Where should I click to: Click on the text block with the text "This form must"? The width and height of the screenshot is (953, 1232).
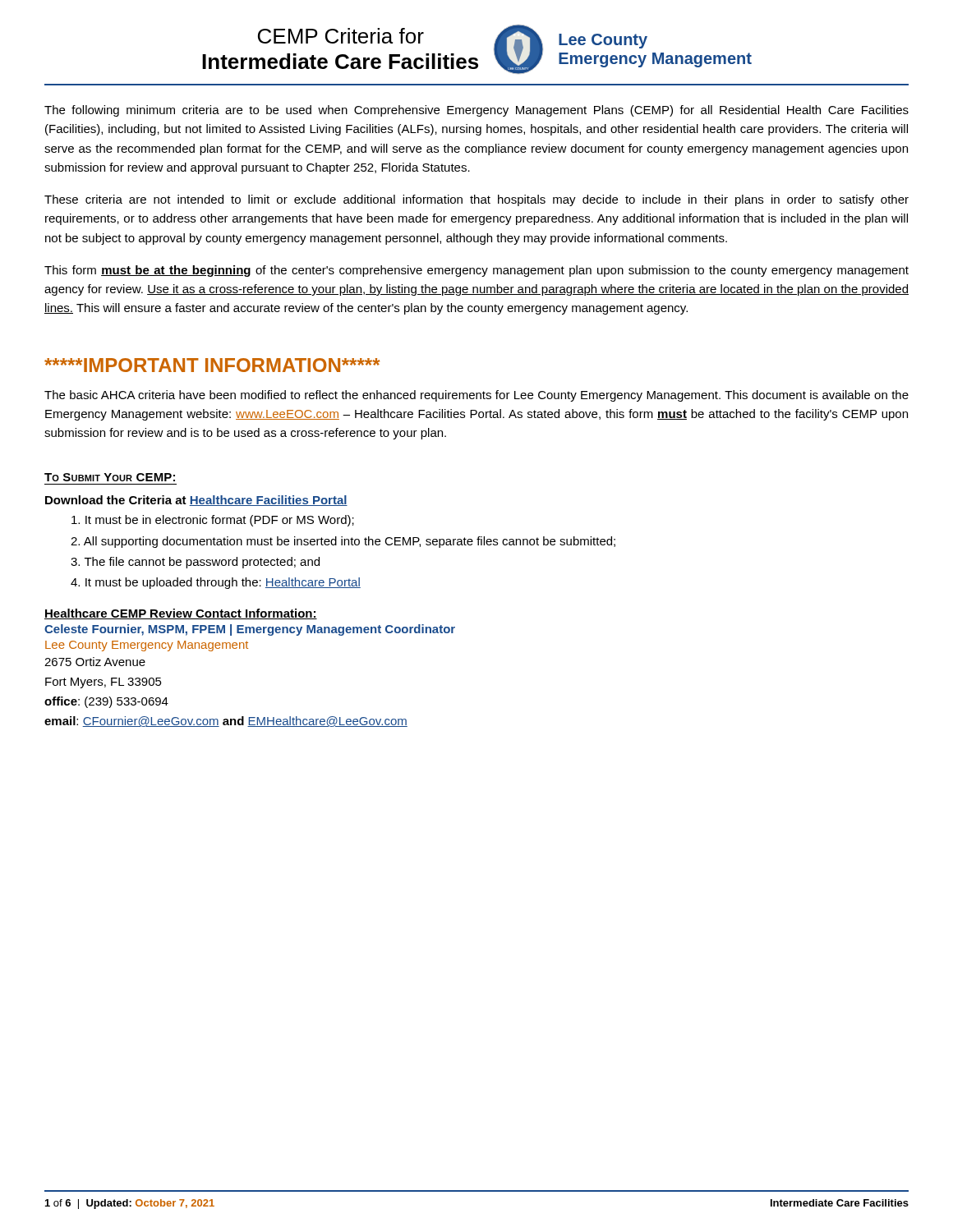click(x=476, y=289)
